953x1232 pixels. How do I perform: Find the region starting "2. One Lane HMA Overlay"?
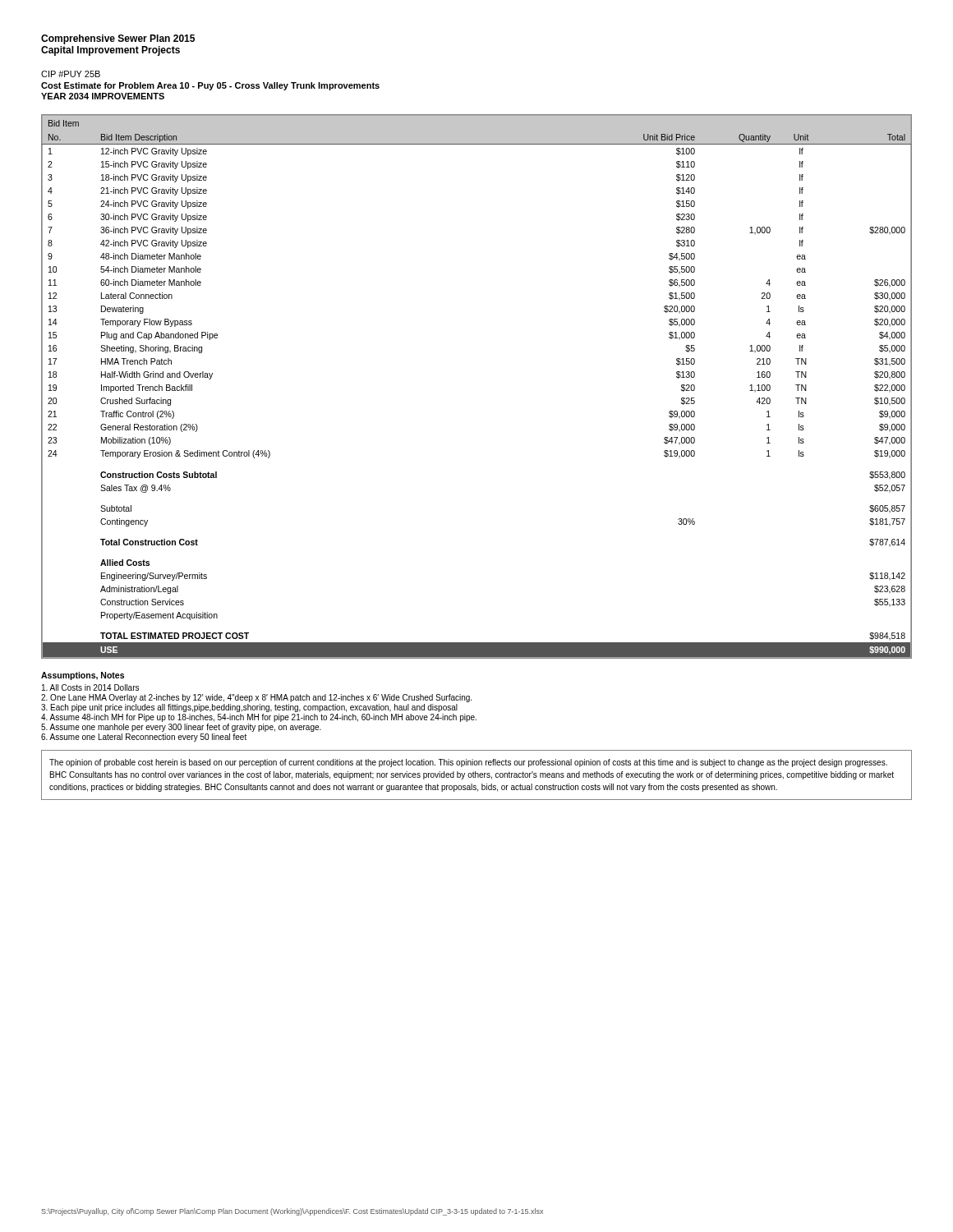(257, 698)
